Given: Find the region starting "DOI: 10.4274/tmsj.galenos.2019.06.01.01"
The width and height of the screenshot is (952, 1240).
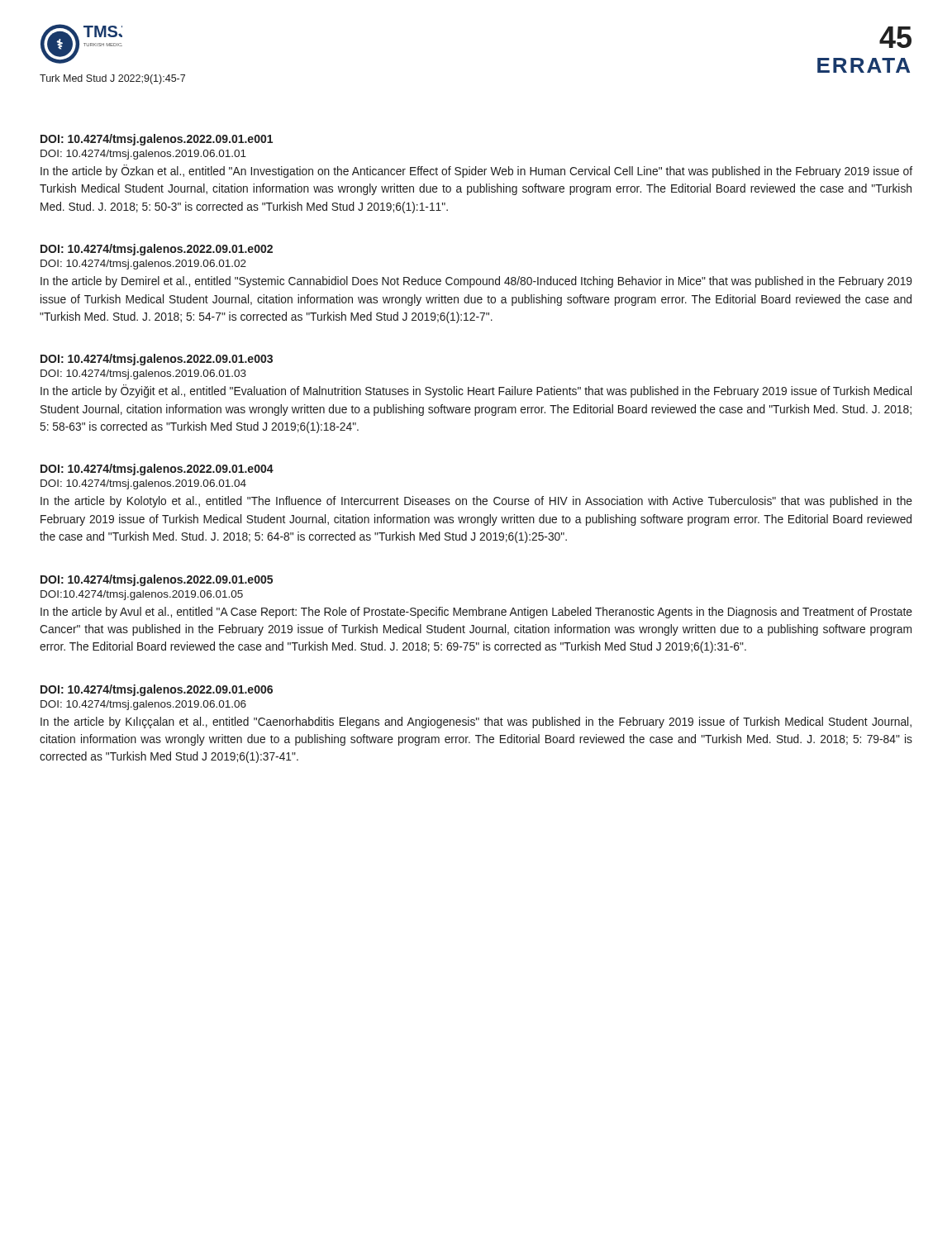Looking at the screenshot, I should 143,153.
